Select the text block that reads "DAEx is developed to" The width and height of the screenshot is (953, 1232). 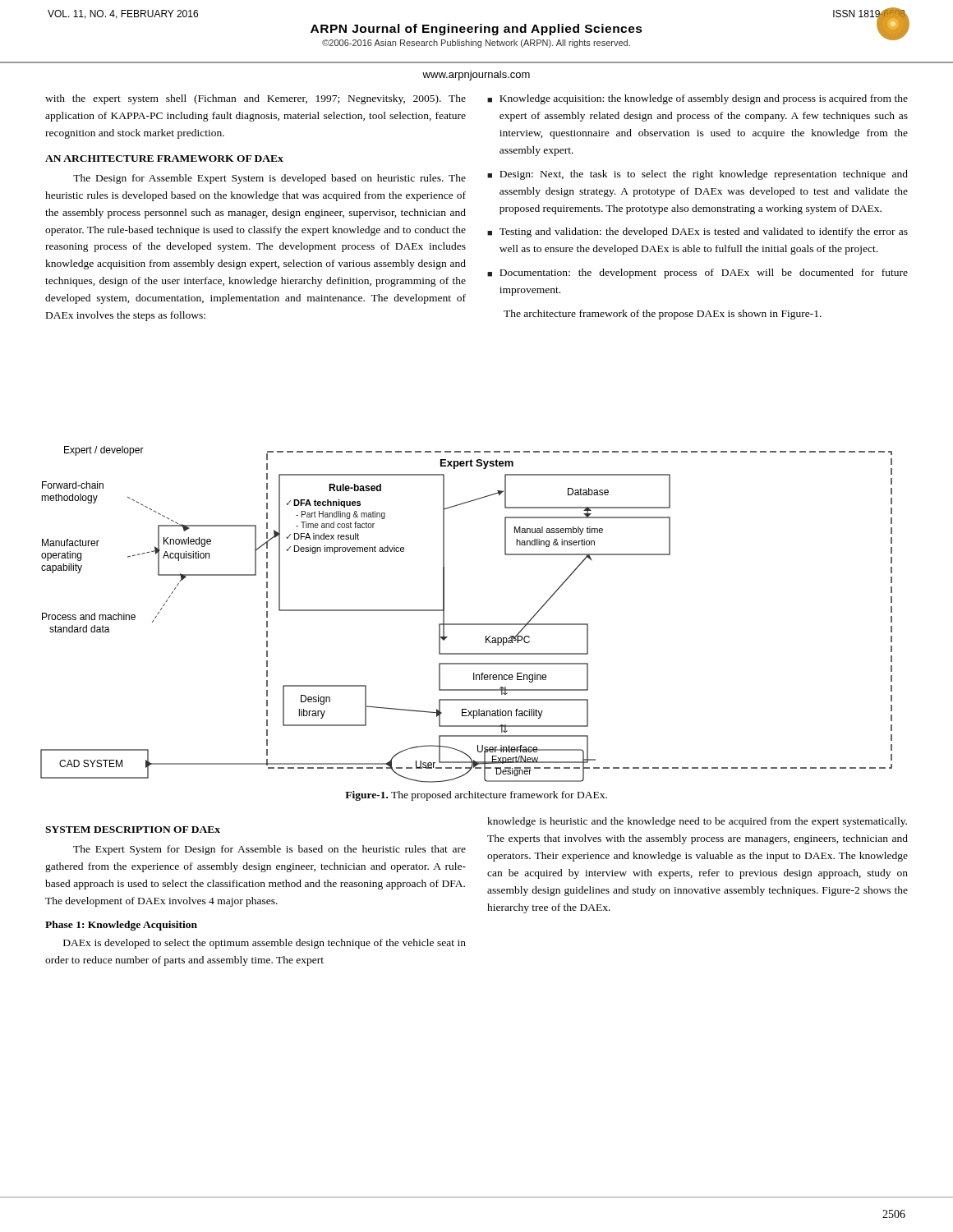tap(255, 951)
